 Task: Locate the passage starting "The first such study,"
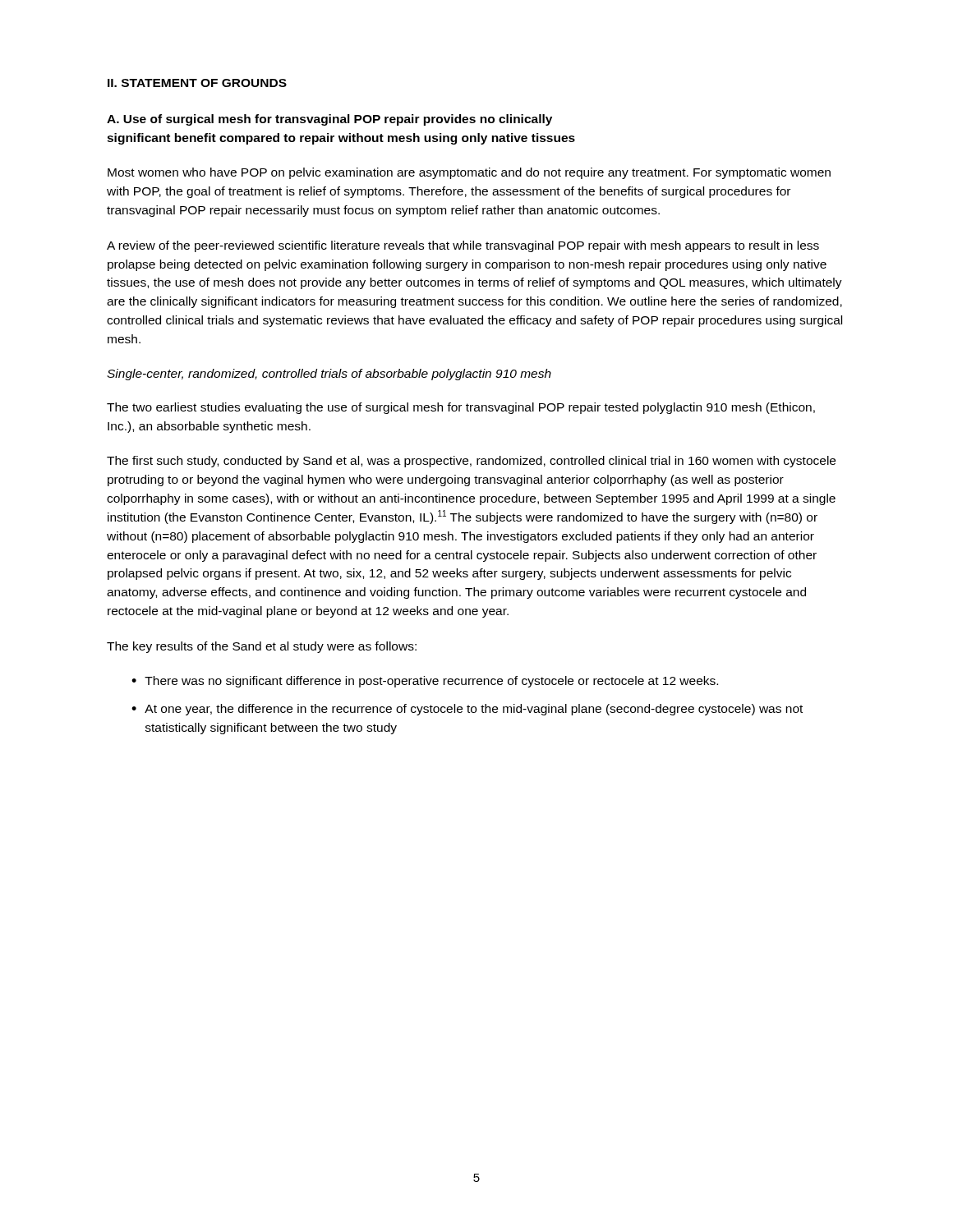point(472,536)
